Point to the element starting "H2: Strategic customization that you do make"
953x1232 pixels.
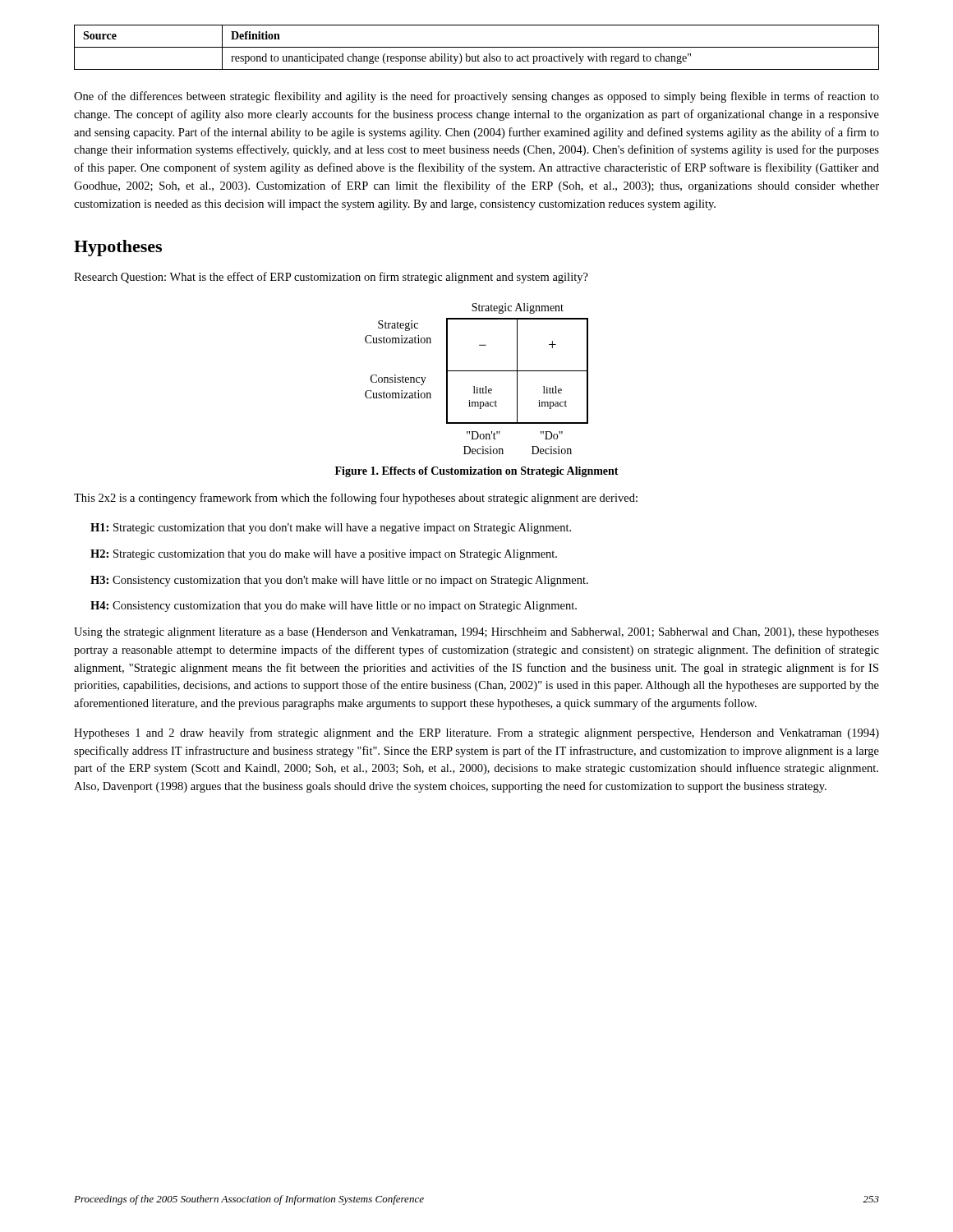tap(324, 553)
